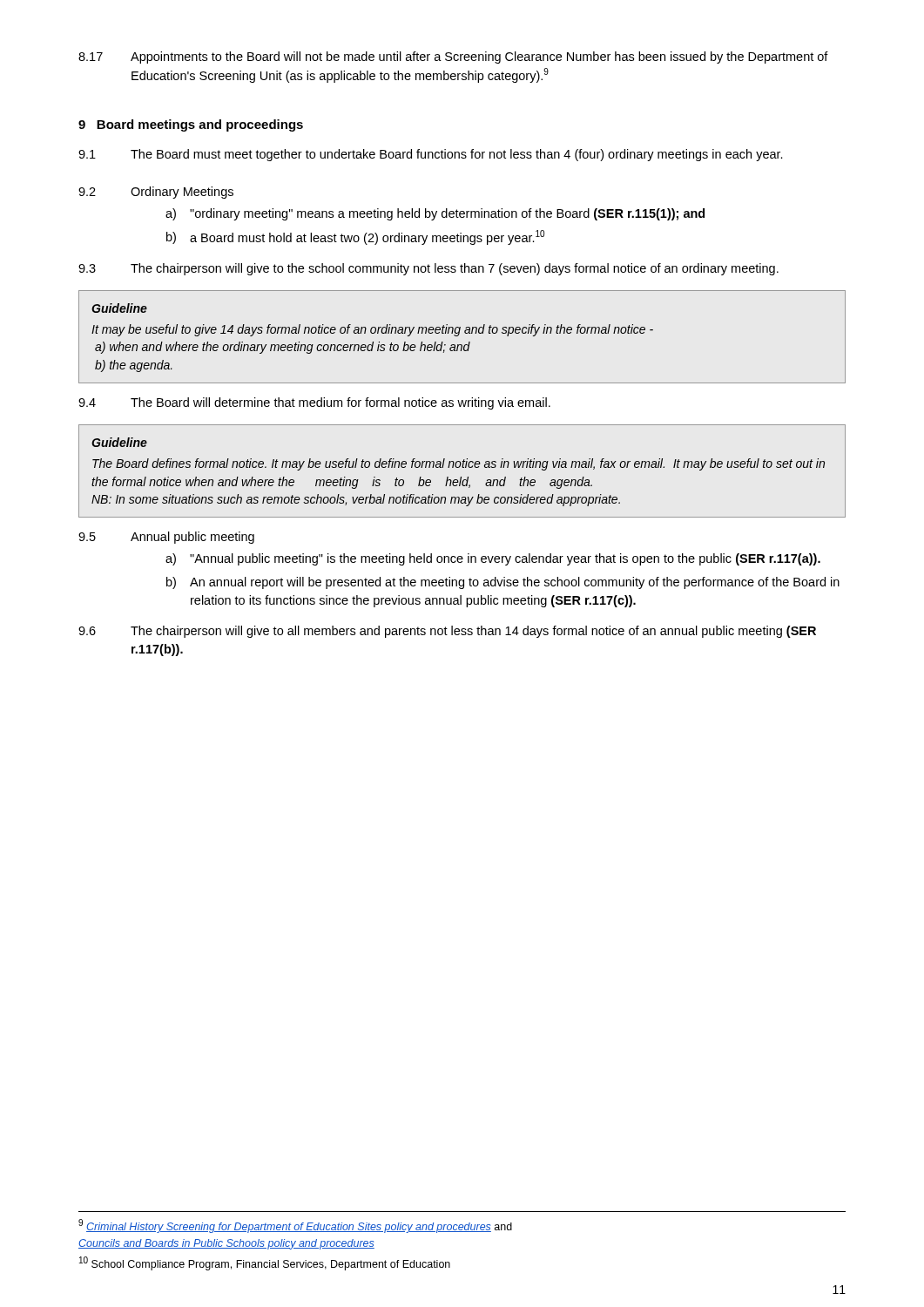
Task: Point to "9.2 Ordinary Meetings"
Action: (156, 193)
